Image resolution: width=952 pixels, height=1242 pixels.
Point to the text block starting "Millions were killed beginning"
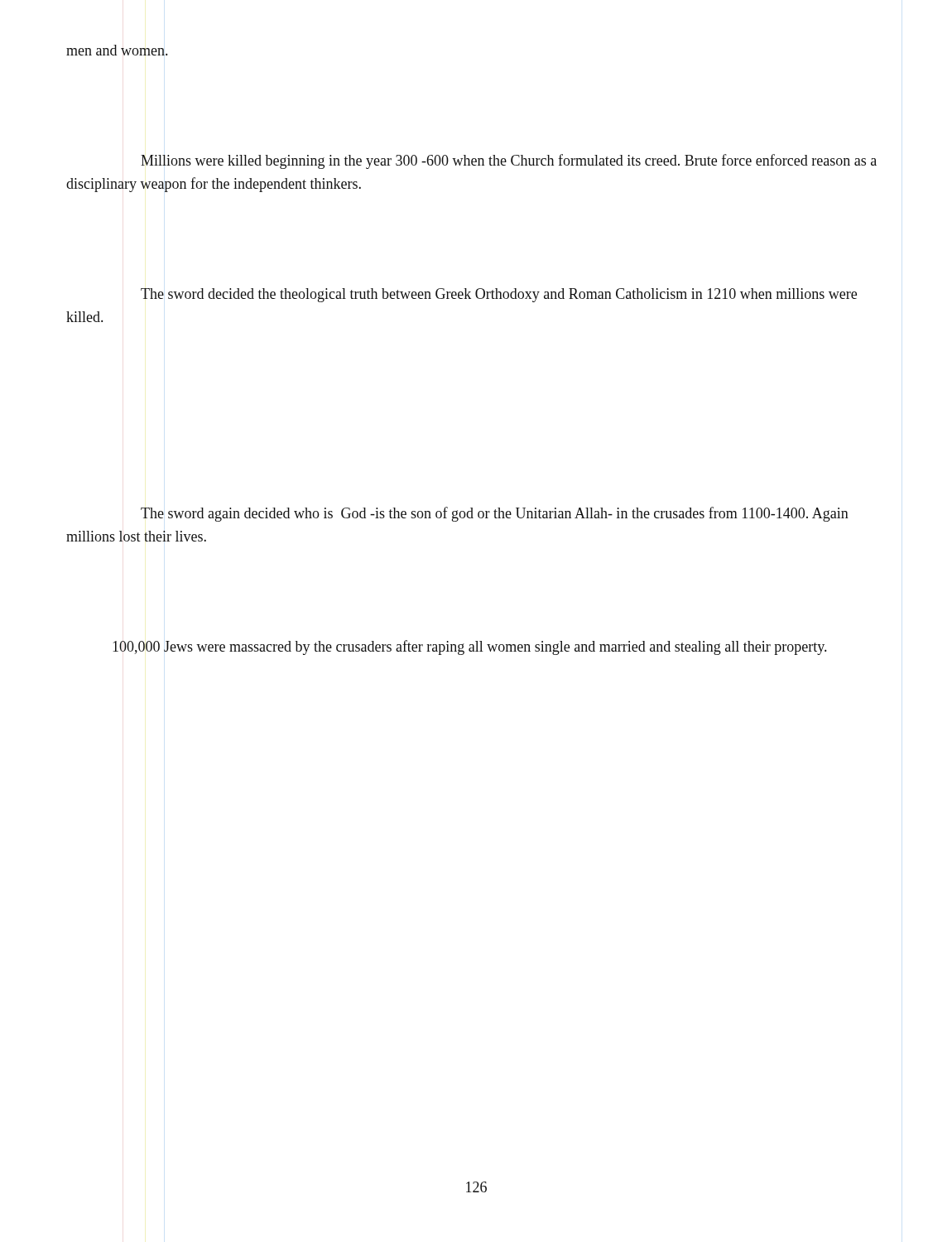(x=476, y=173)
